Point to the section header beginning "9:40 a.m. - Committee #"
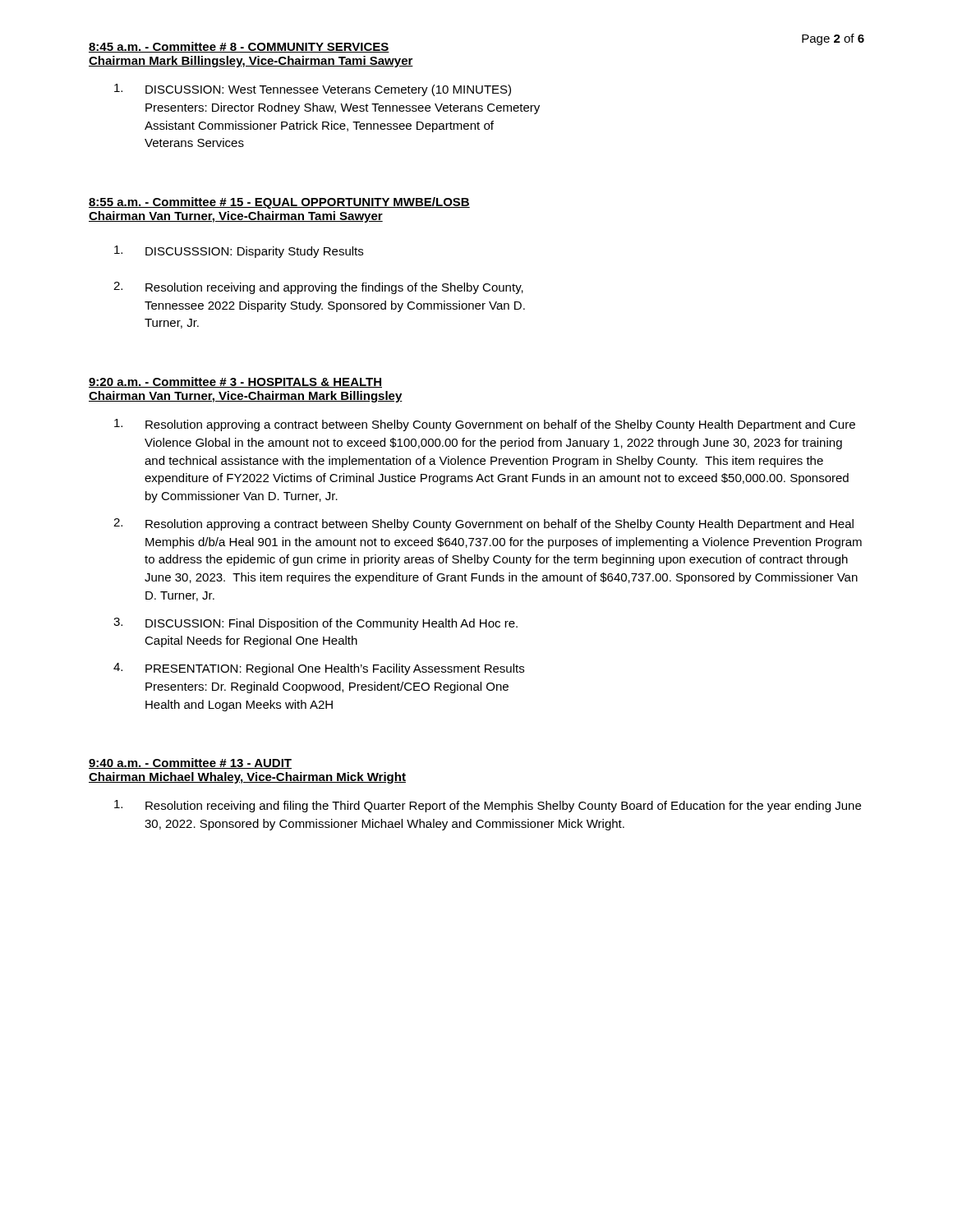953x1232 pixels. click(x=190, y=763)
